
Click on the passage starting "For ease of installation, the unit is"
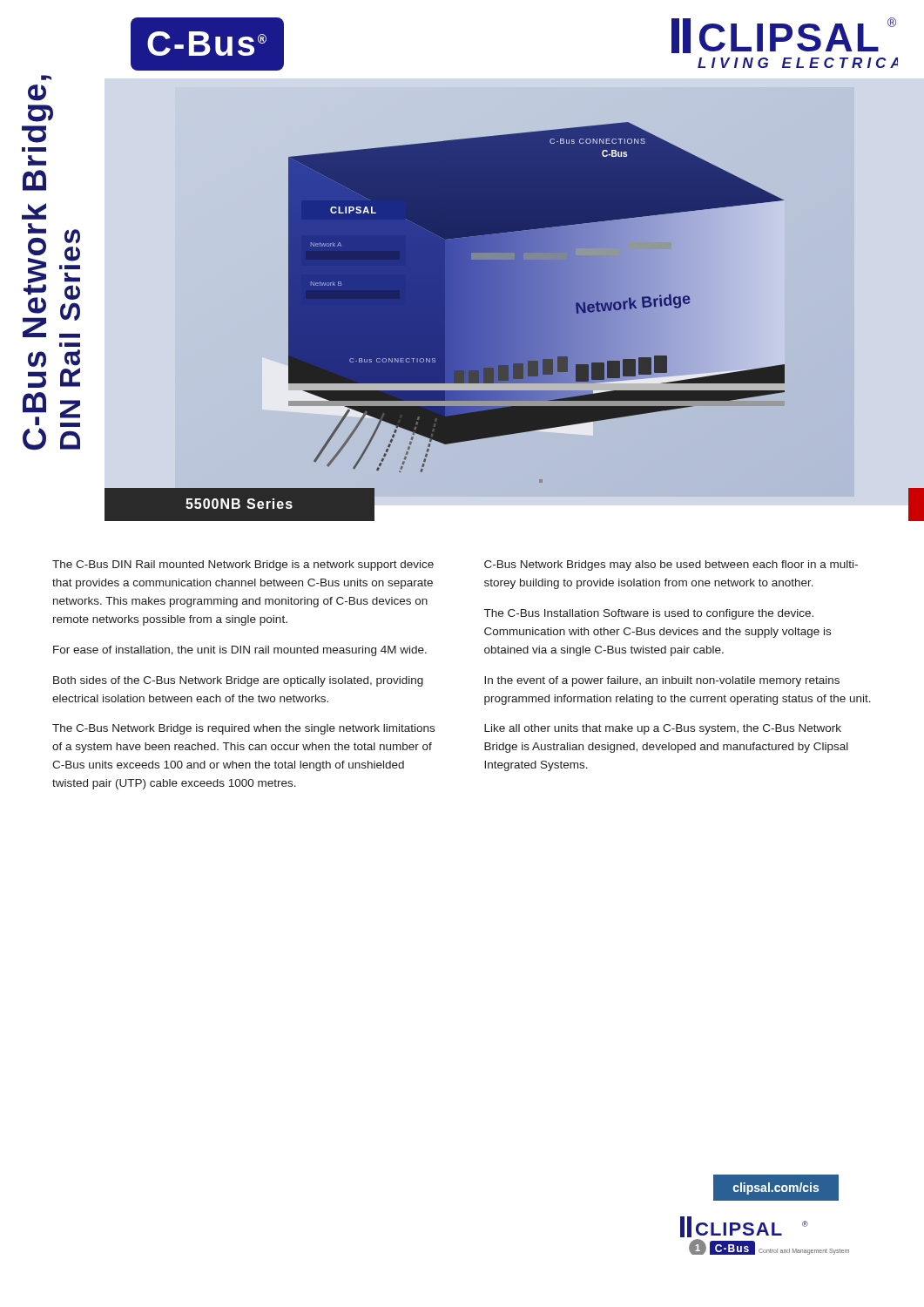point(246,650)
